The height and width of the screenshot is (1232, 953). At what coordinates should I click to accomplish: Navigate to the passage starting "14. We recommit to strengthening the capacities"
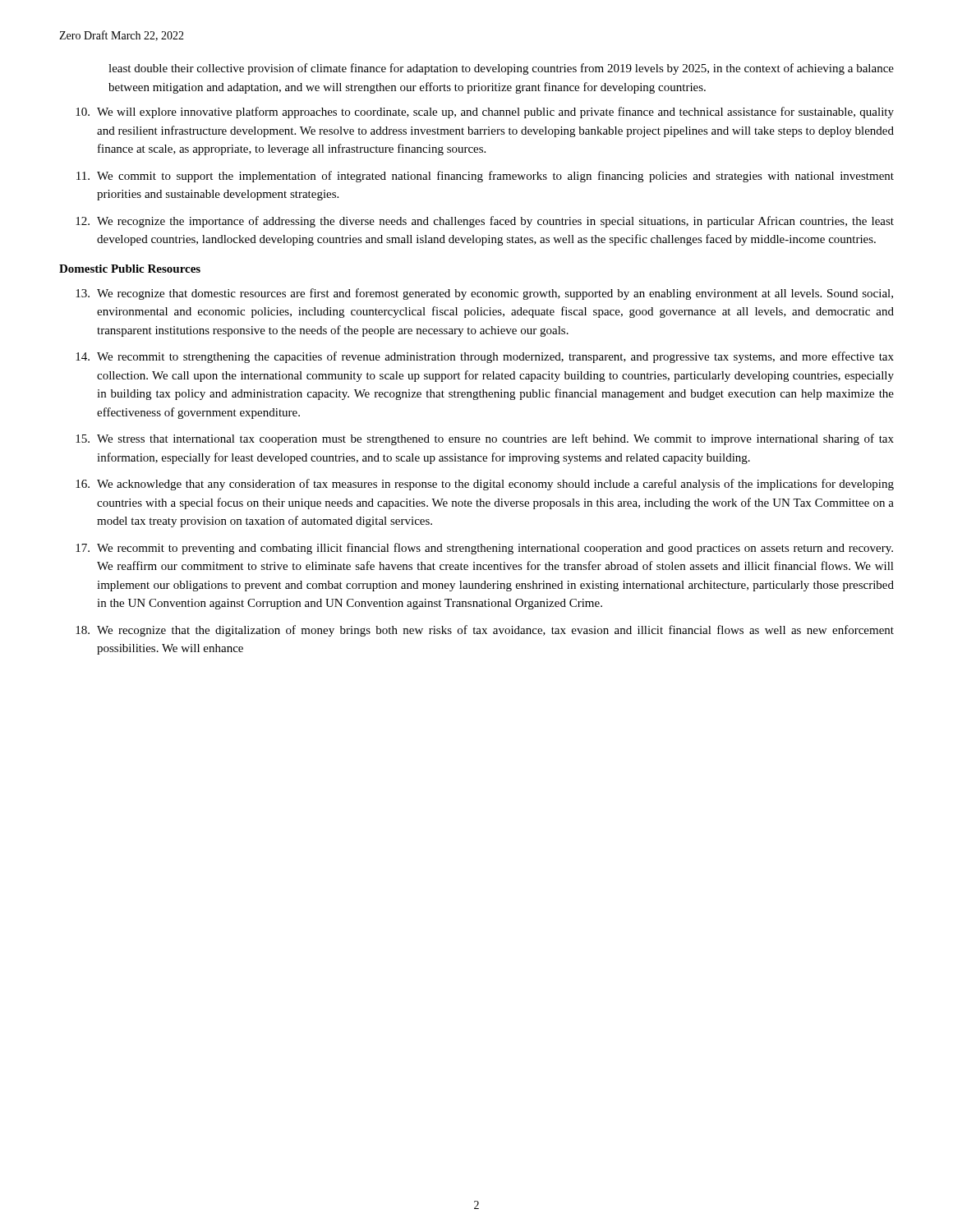pyautogui.click(x=476, y=384)
